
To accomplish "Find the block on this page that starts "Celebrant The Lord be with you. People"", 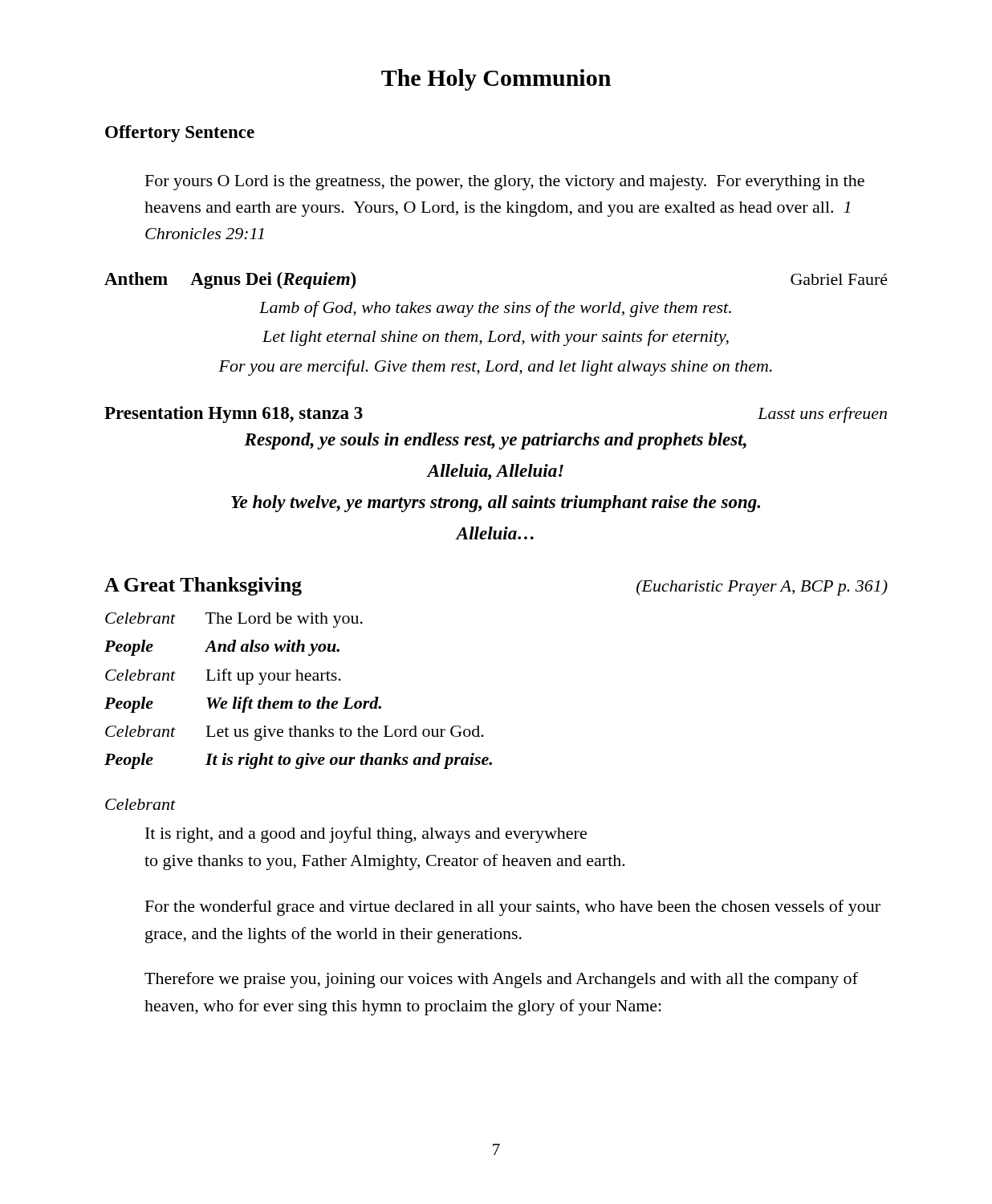I will point(234,620).
